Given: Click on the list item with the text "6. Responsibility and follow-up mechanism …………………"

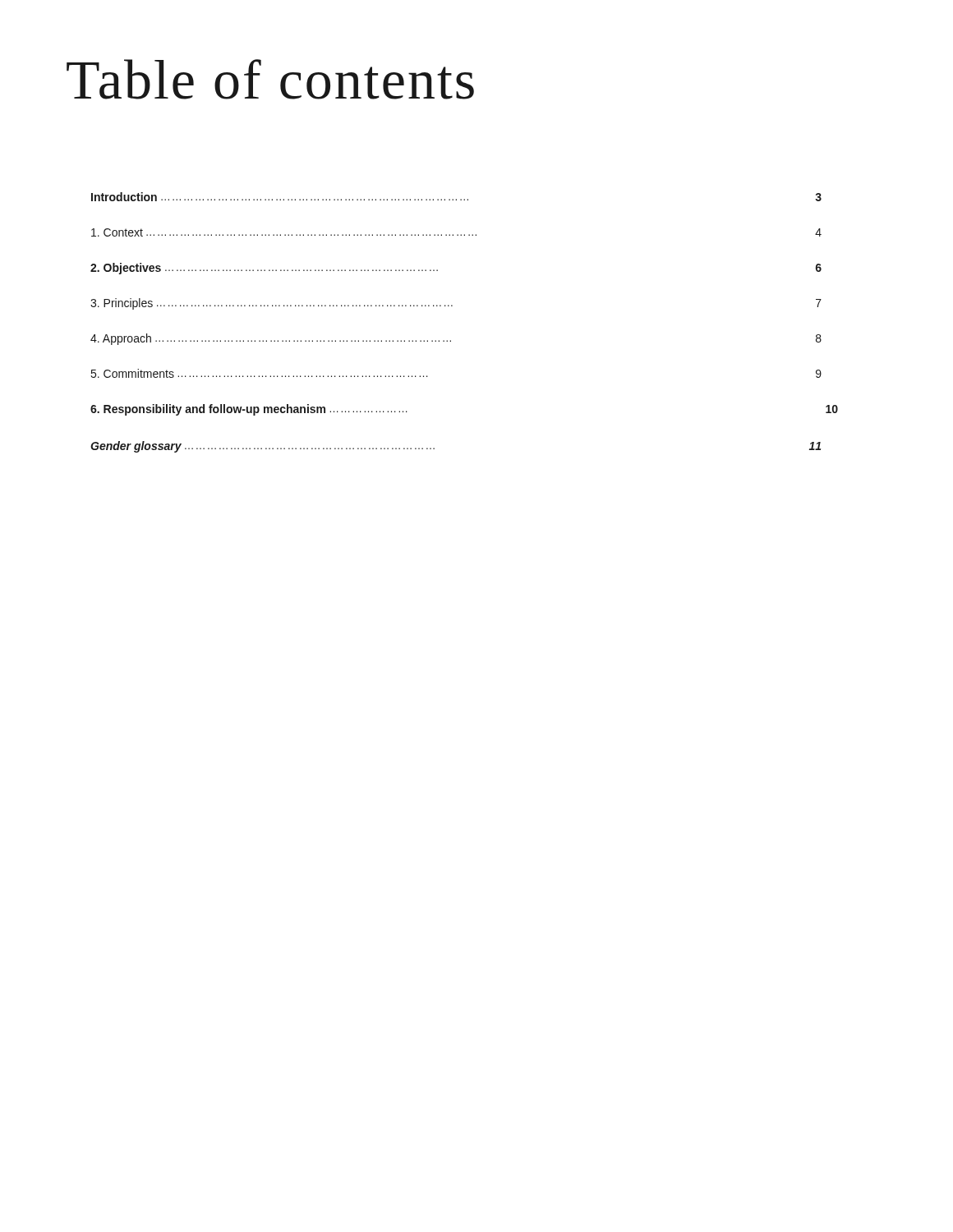Looking at the screenshot, I should tap(201, 409).
